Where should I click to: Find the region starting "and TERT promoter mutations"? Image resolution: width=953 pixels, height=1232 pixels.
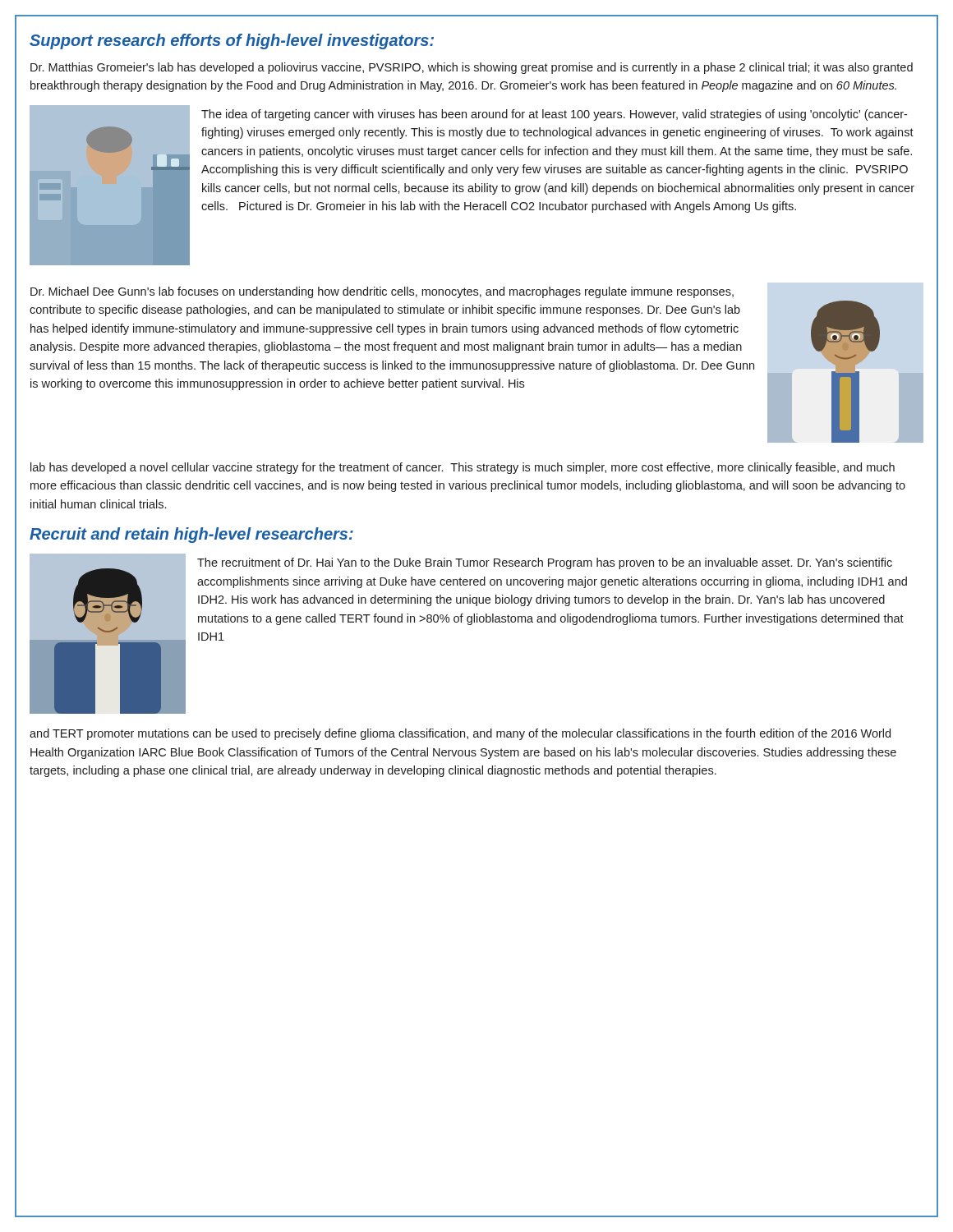[463, 752]
